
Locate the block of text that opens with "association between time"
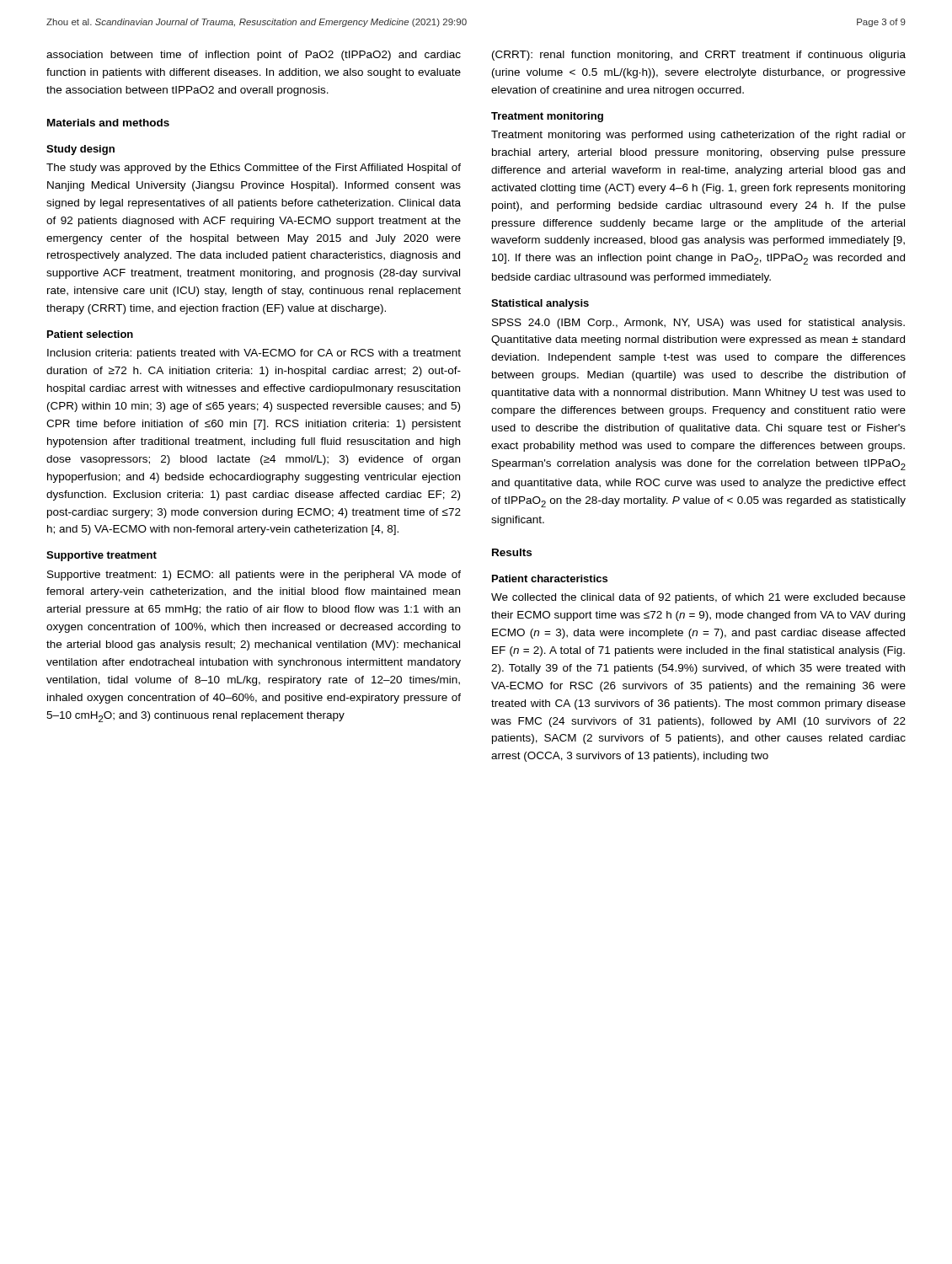[x=254, y=73]
